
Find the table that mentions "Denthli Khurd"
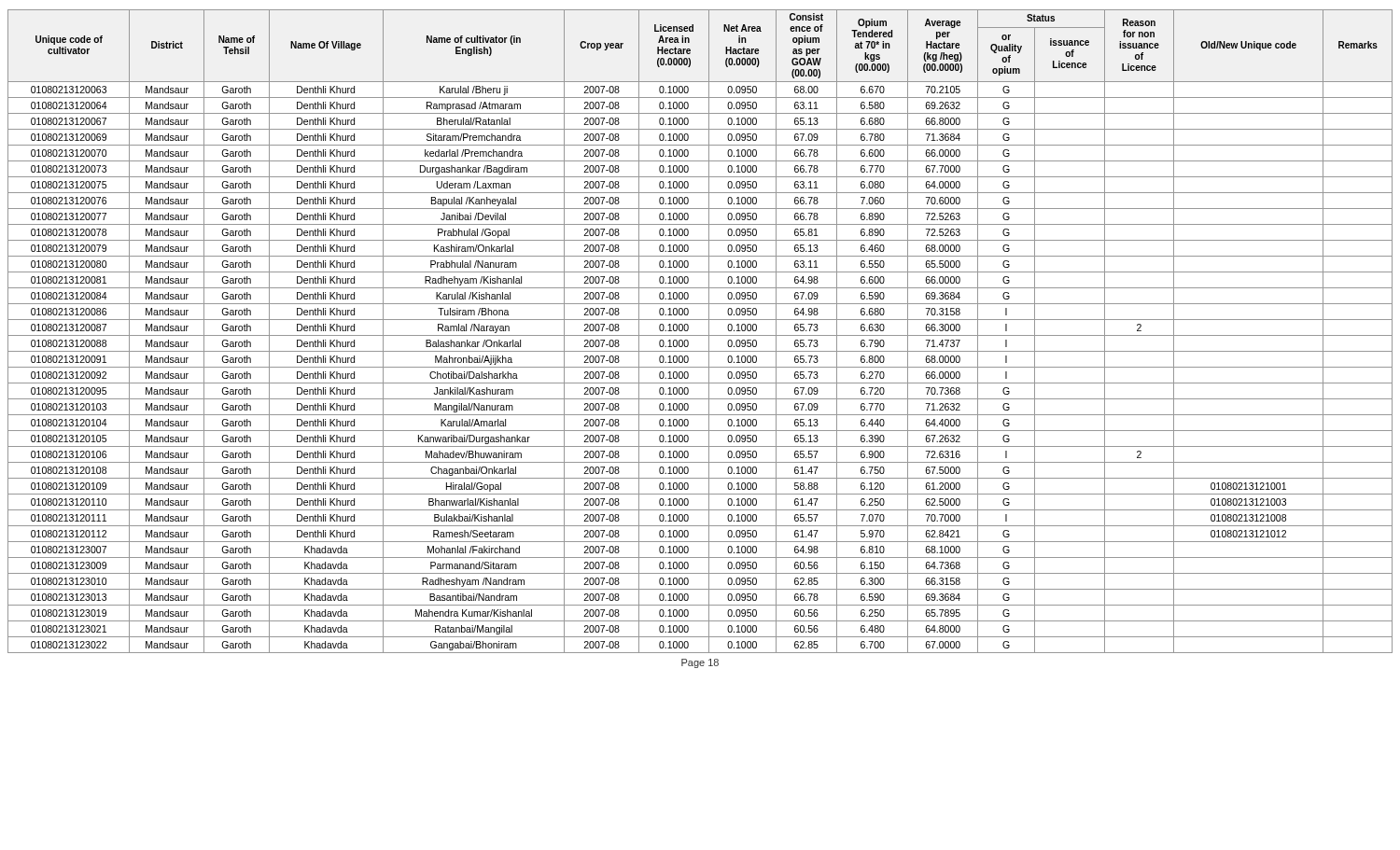(700, 331)
